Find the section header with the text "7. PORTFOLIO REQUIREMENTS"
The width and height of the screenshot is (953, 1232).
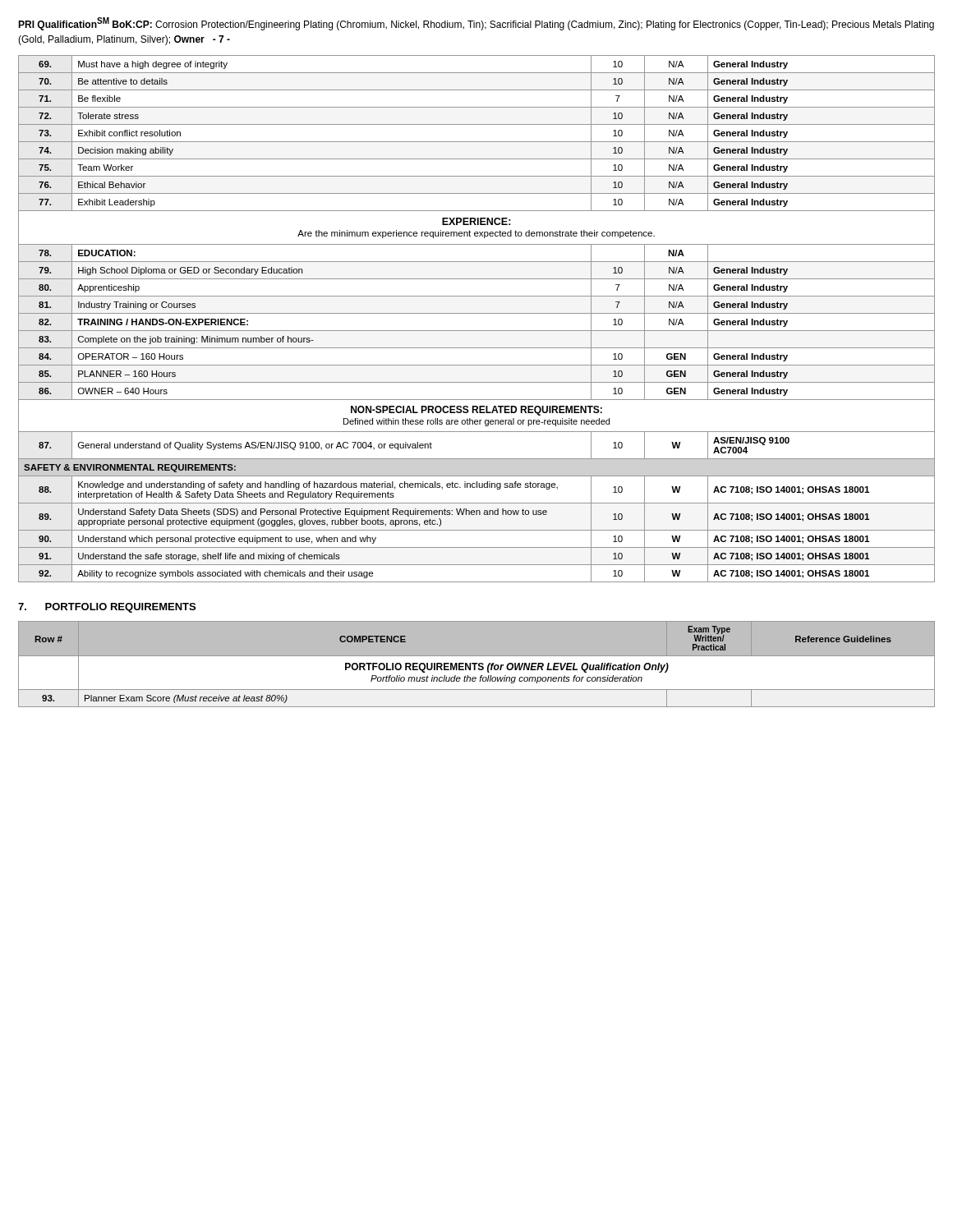click(x=107, y=607)
